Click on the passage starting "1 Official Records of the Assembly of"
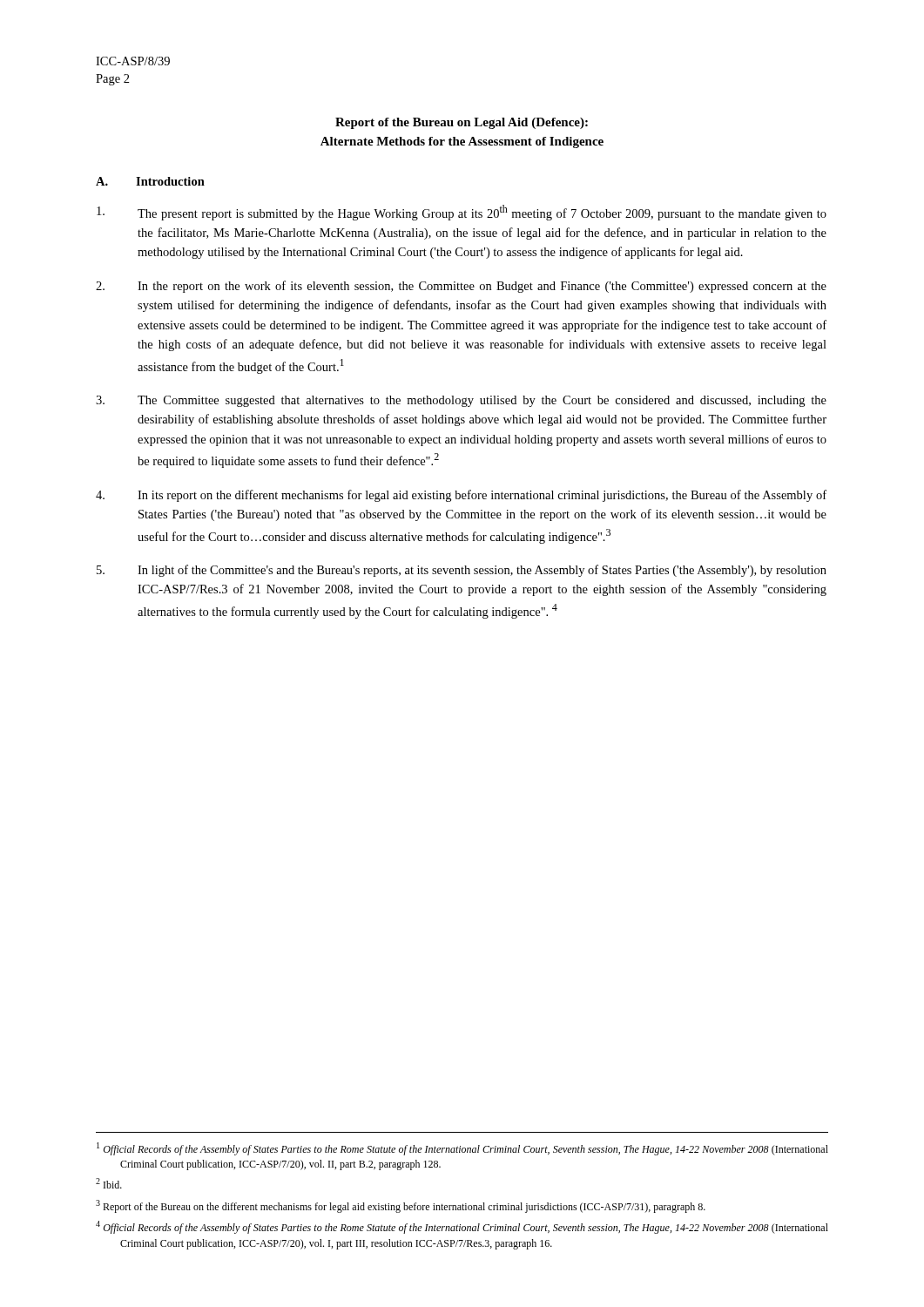This screenshot has width=924, height=1307. tap(462, 1155)
